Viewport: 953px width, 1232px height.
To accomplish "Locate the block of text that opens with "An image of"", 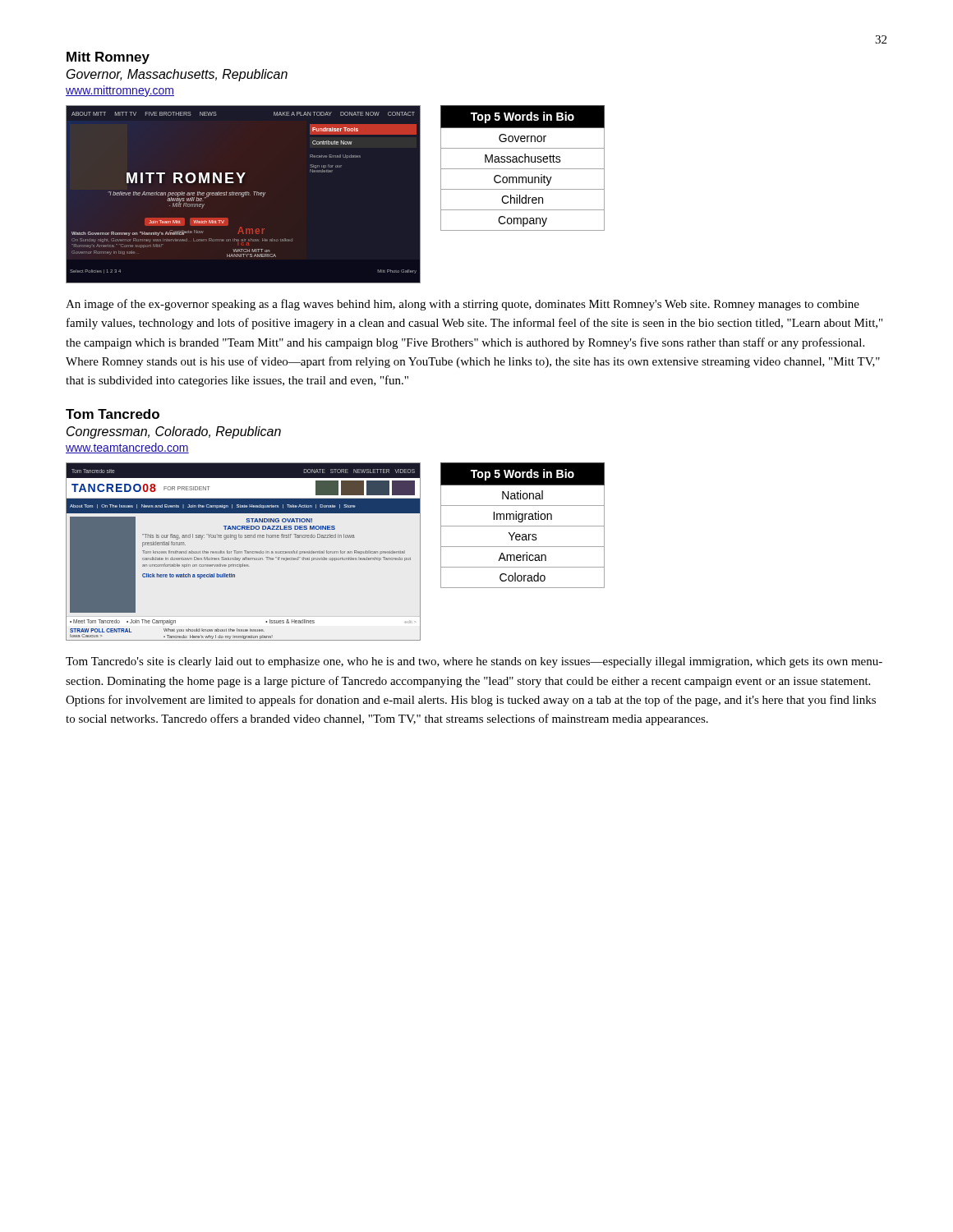I will point(475,342).
